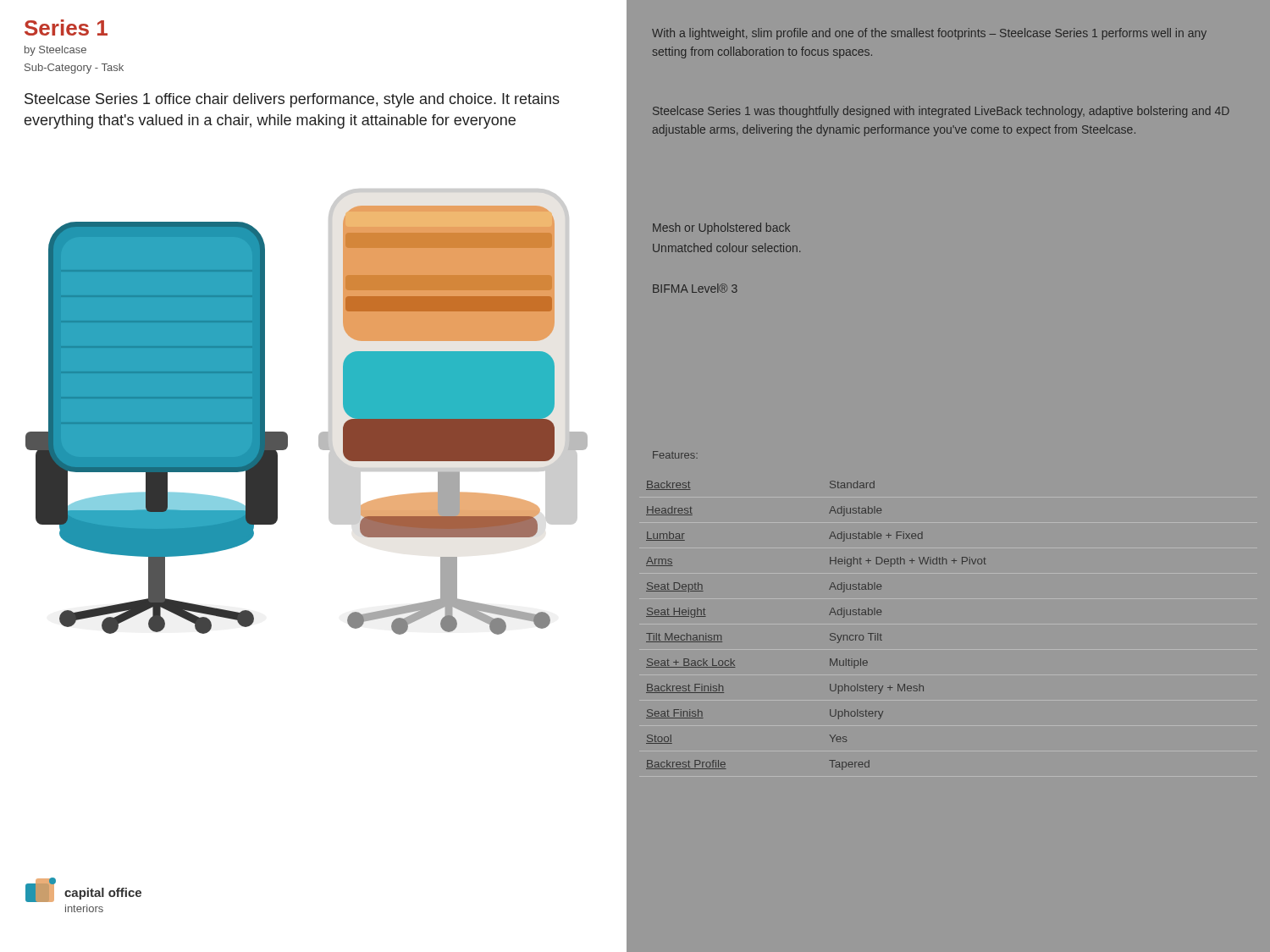Navigate to the text block starting "Steelcase Series 1 office chair delivers performance,"

click(x=292, y=110)
